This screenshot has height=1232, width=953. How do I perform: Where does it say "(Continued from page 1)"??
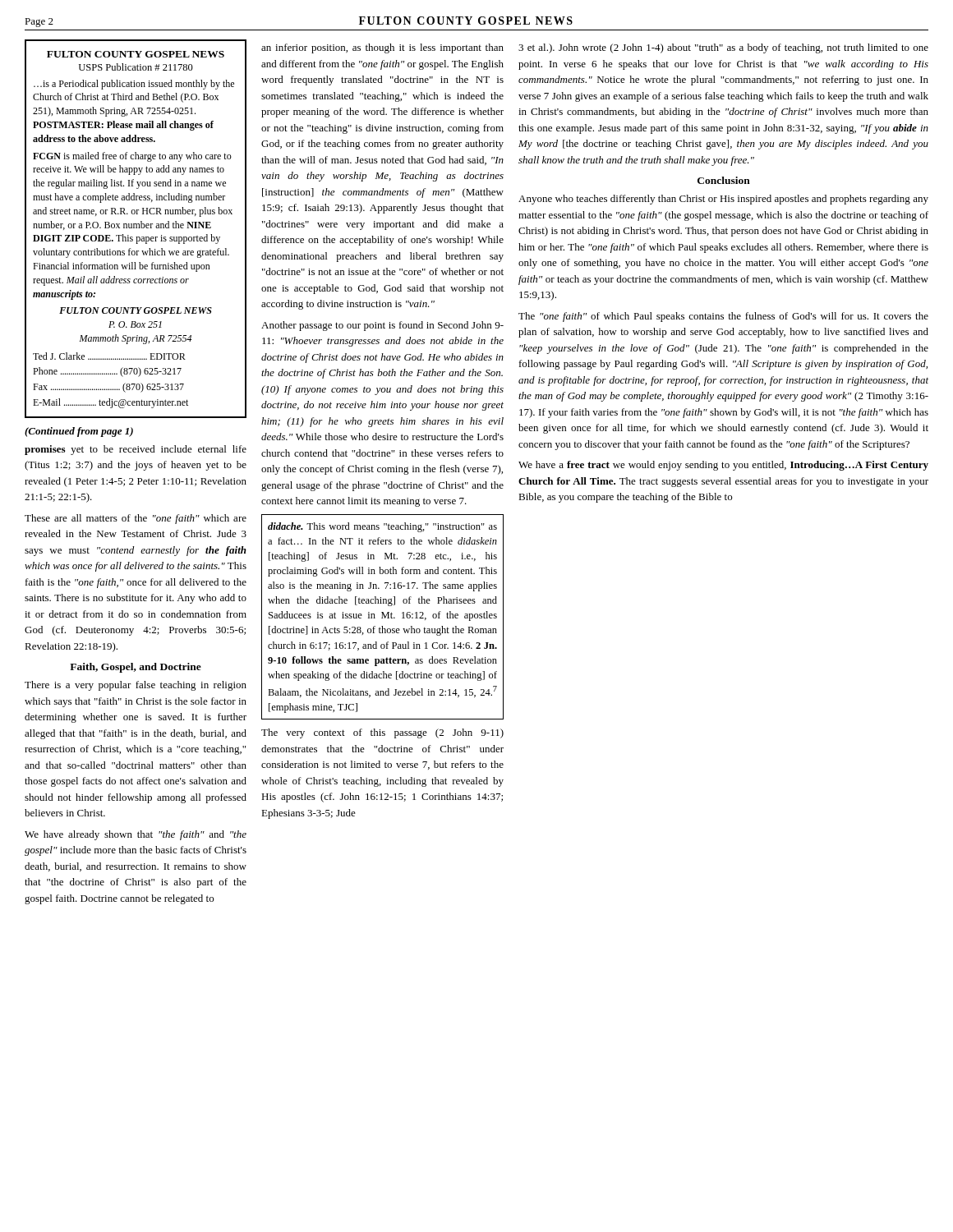click(79, 431)
